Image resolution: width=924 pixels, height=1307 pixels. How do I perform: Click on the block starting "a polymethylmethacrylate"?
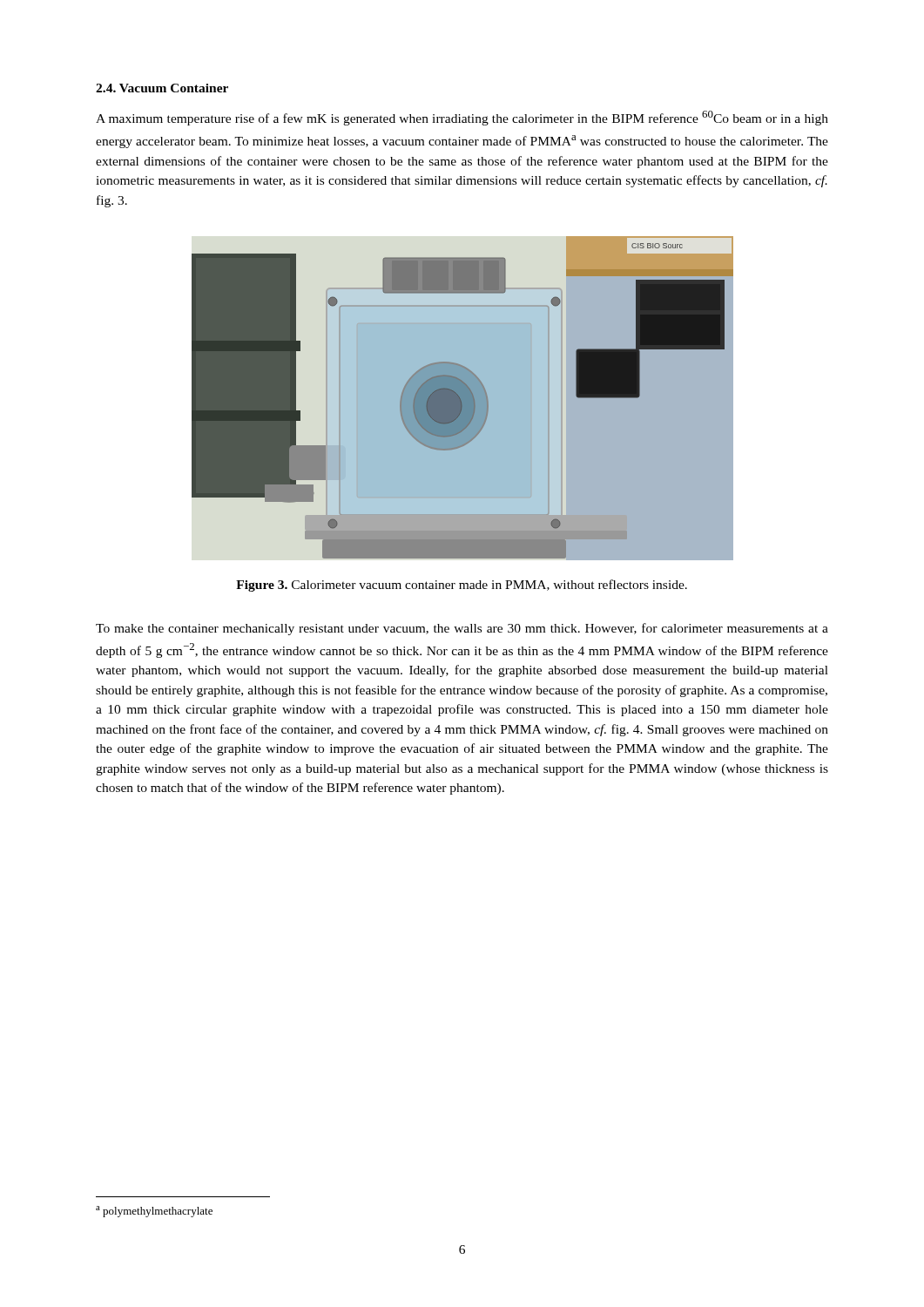click(x=154, y=1209)
